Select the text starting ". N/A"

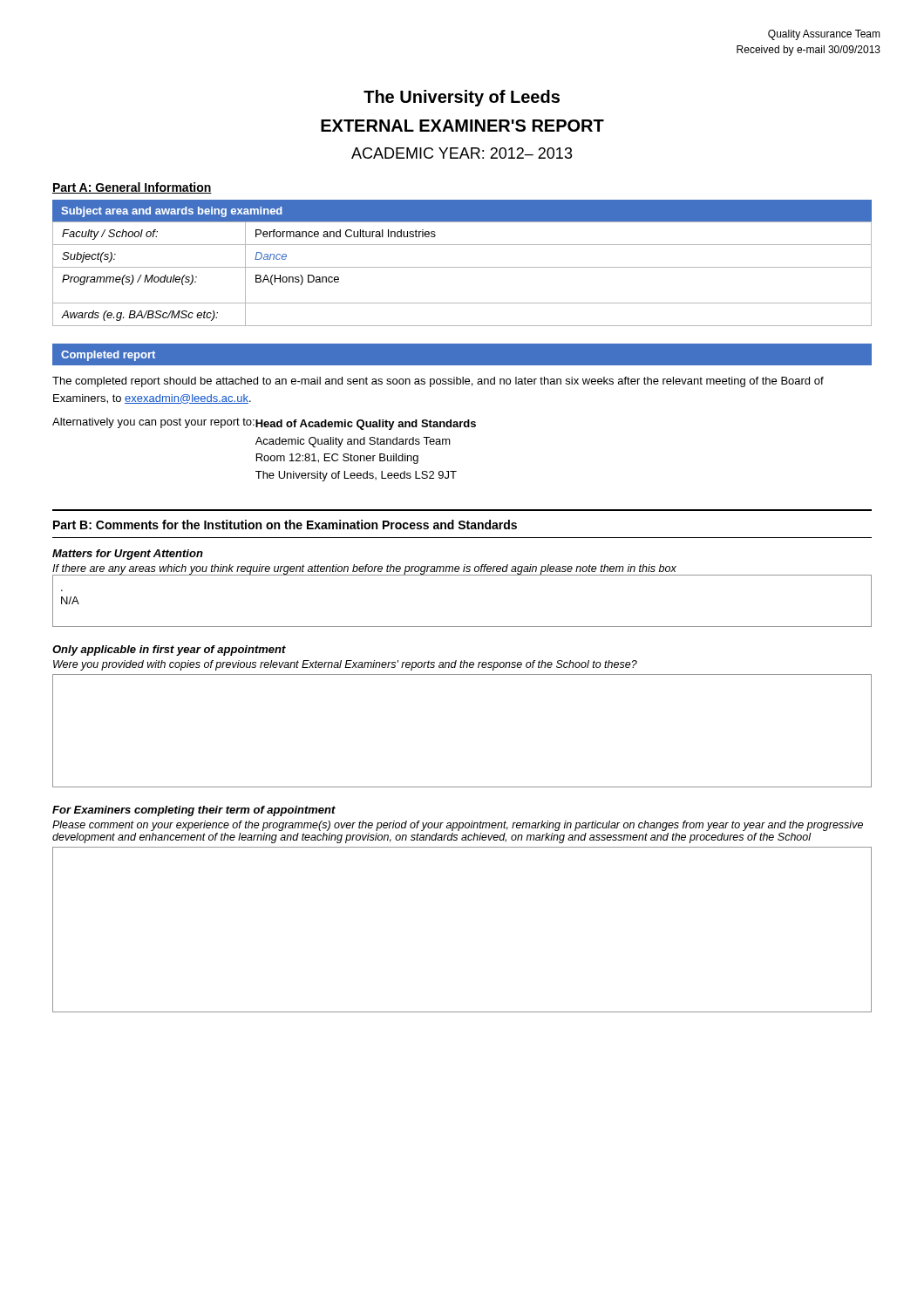(70, 594)
